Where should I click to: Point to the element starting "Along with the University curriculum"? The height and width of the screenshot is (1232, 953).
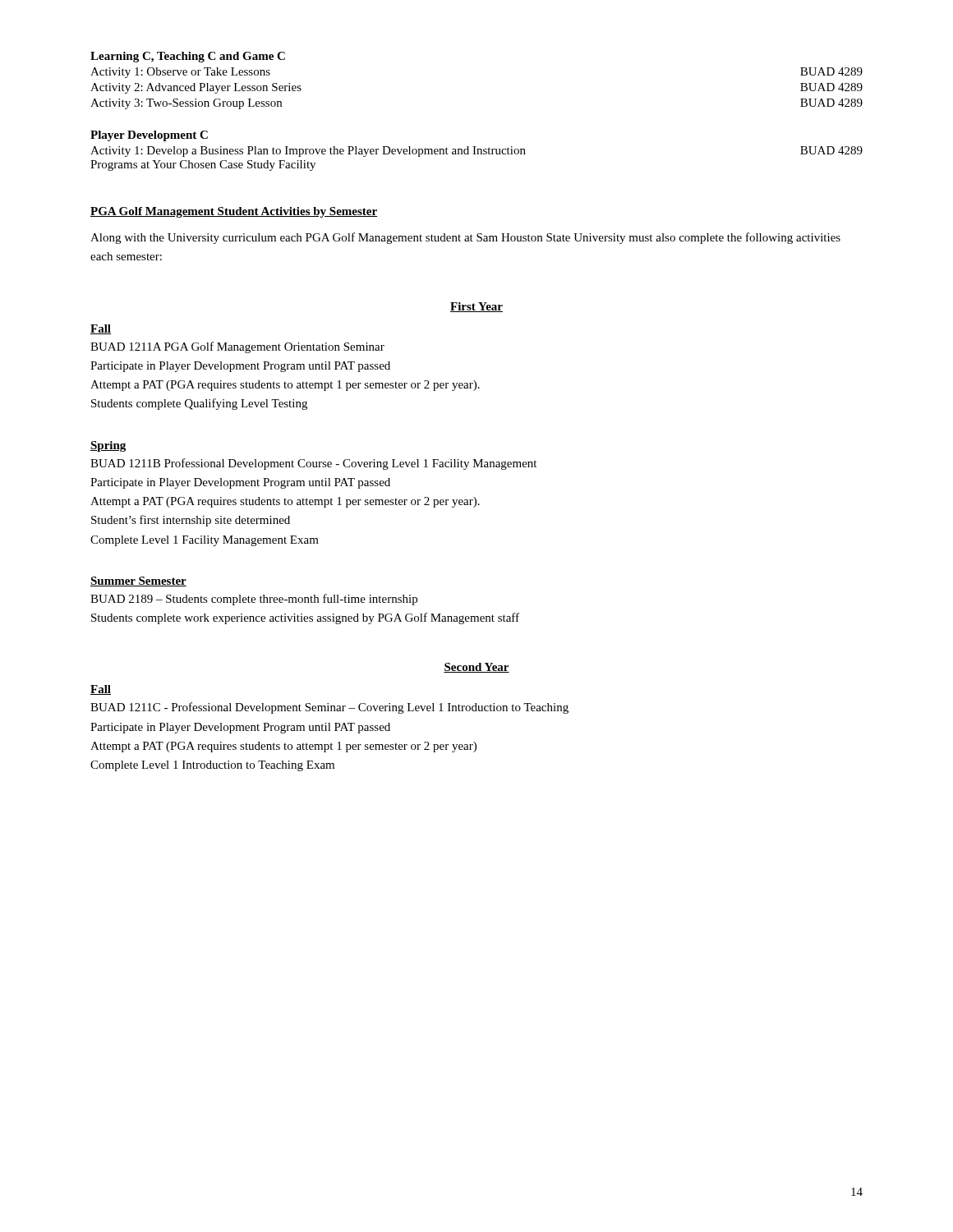coord(465,247)
